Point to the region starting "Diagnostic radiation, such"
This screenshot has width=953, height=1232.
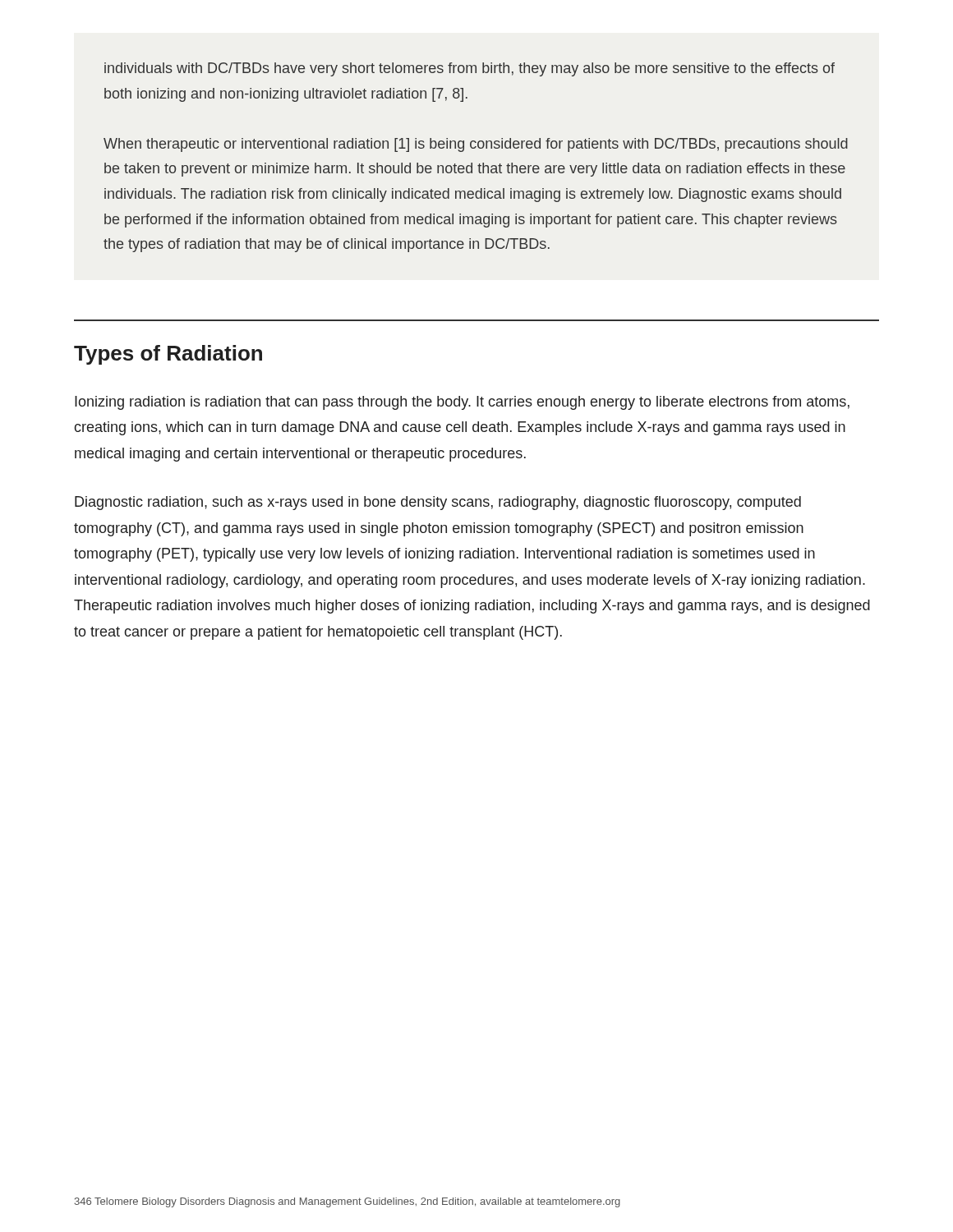[x=472, y=567]
